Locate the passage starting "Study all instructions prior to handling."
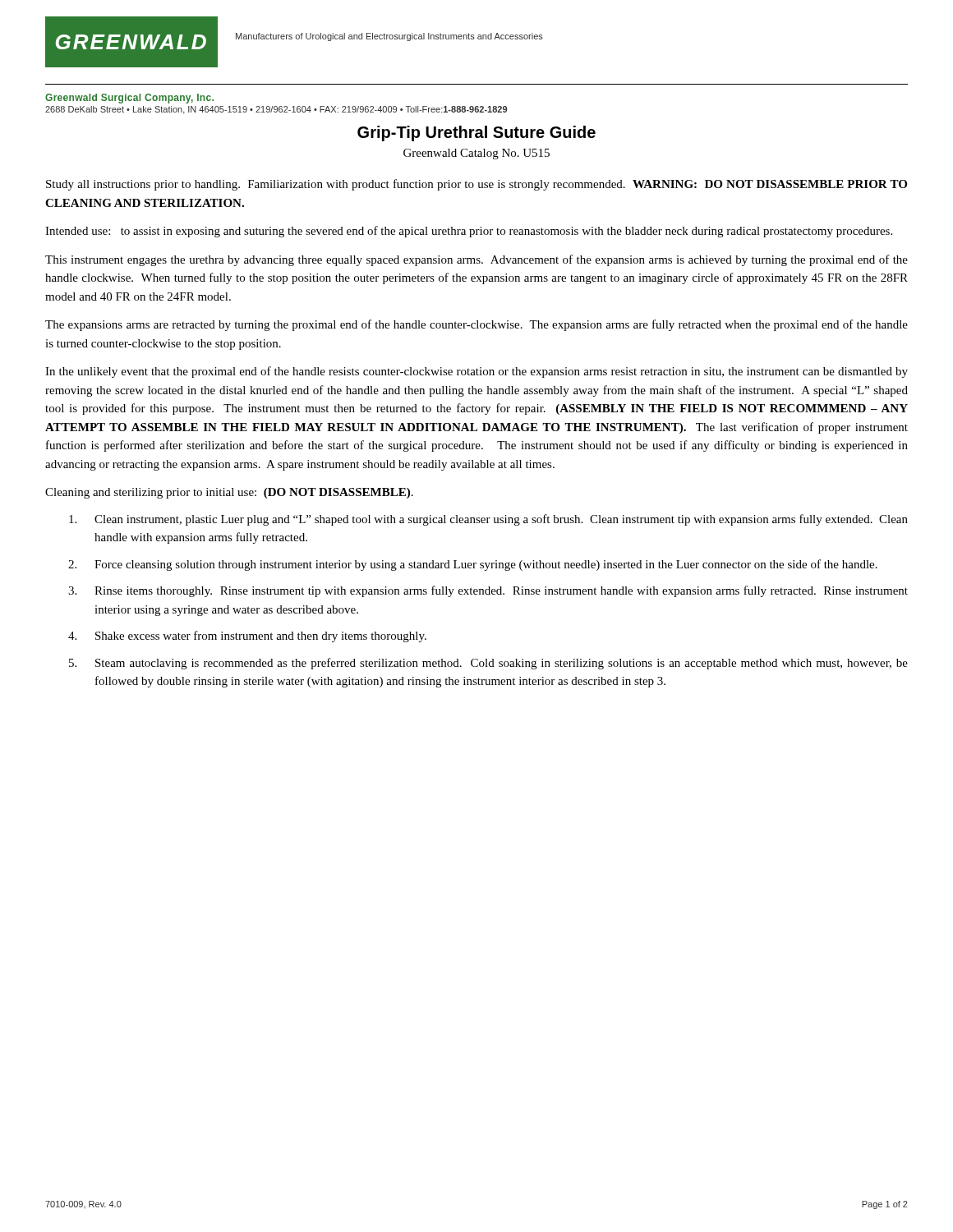 (x=476, y=193)
